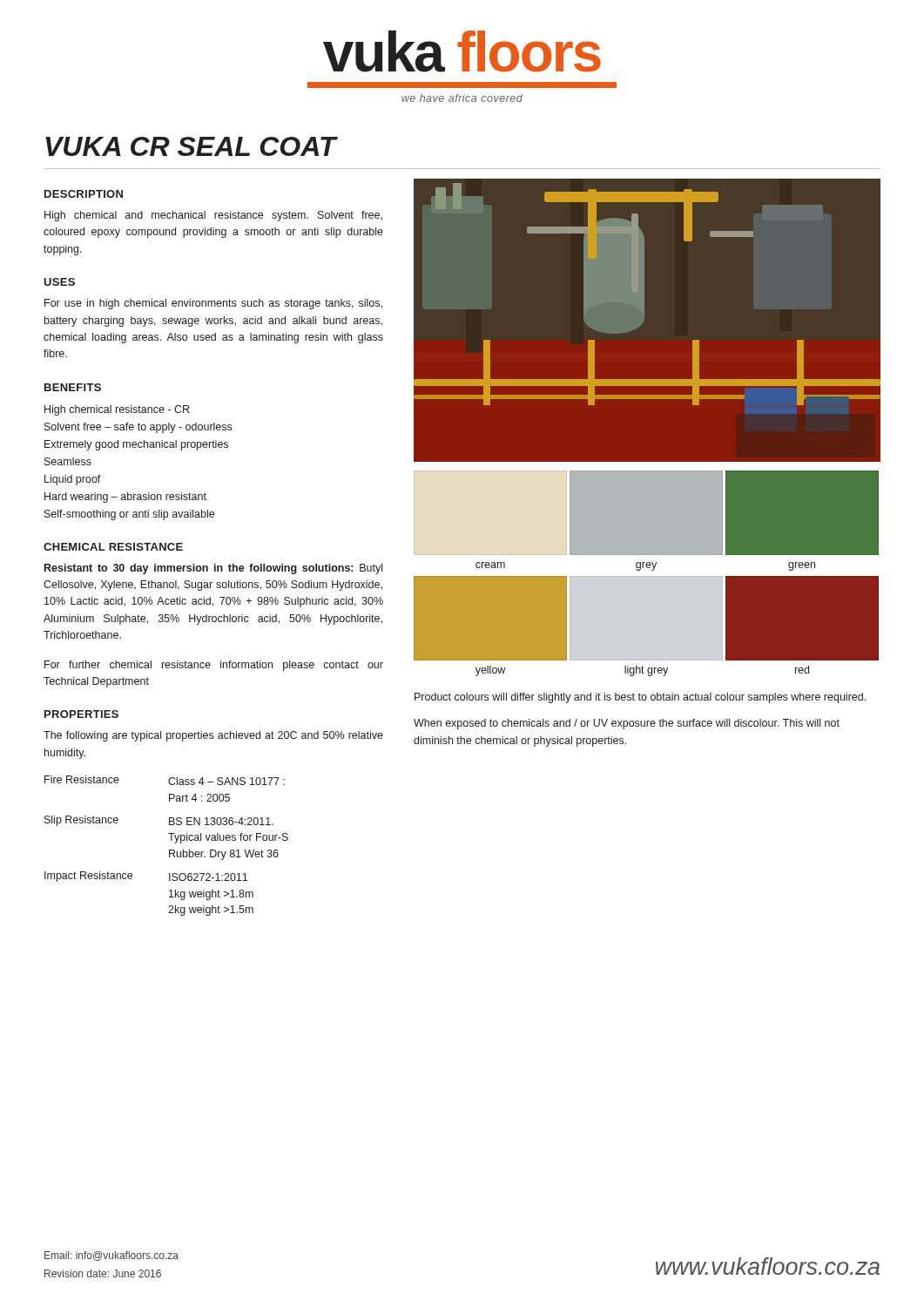
Task: Find the table that mentions "Fire Resistance"
Action: (213, 846)
